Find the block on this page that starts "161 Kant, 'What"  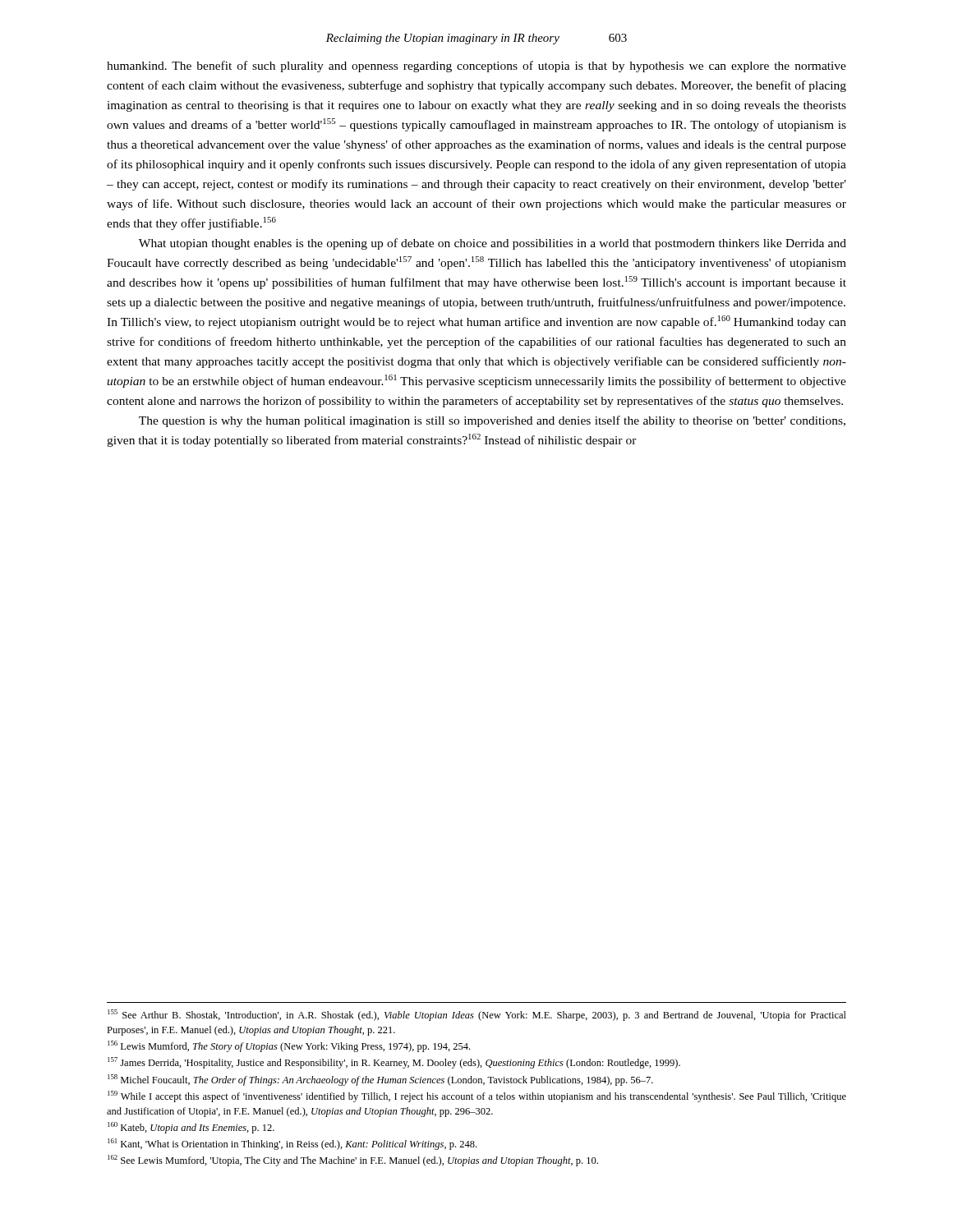click(x=292, y=1143)
